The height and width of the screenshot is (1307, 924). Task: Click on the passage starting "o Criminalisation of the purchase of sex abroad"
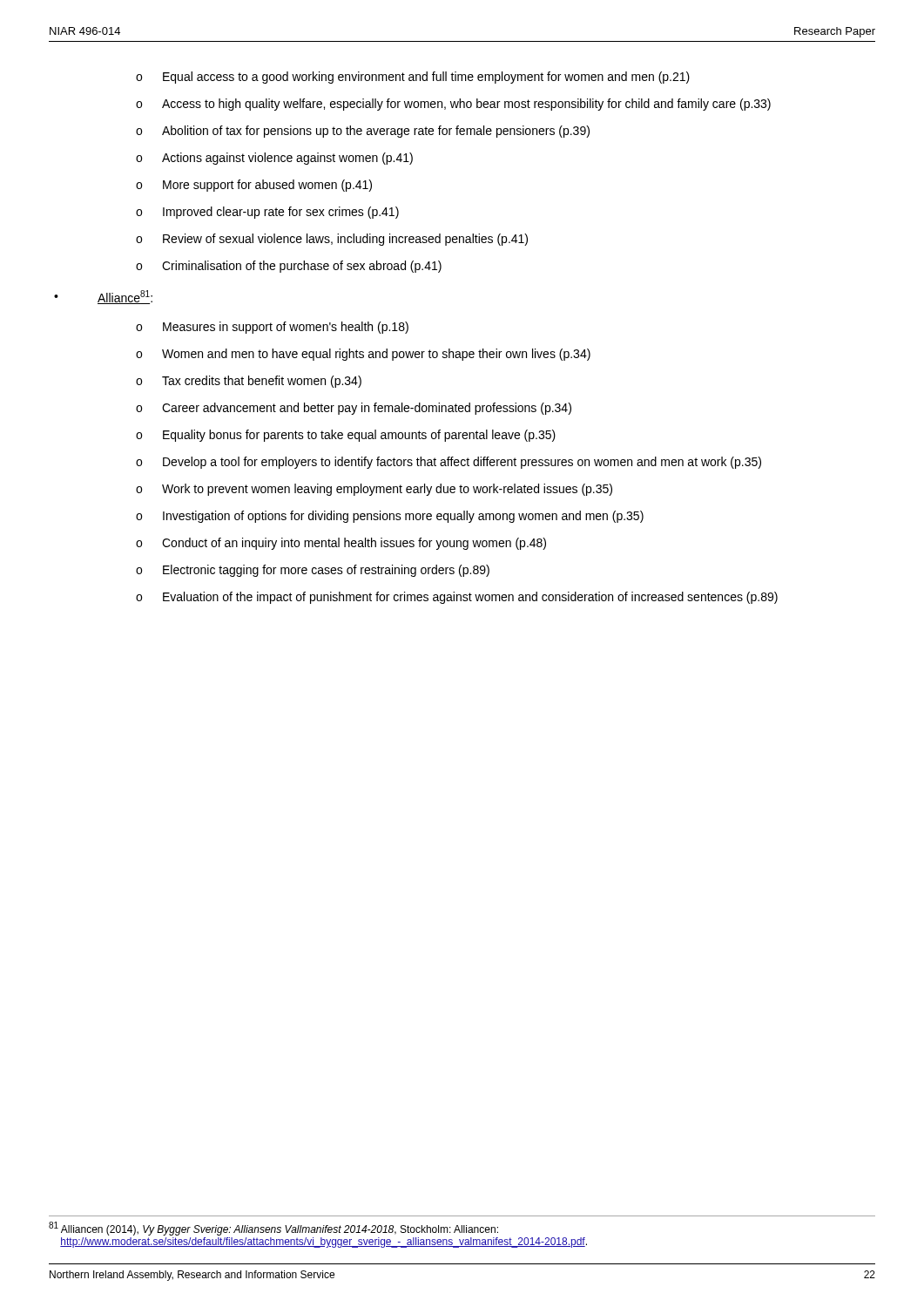point(289,267)
